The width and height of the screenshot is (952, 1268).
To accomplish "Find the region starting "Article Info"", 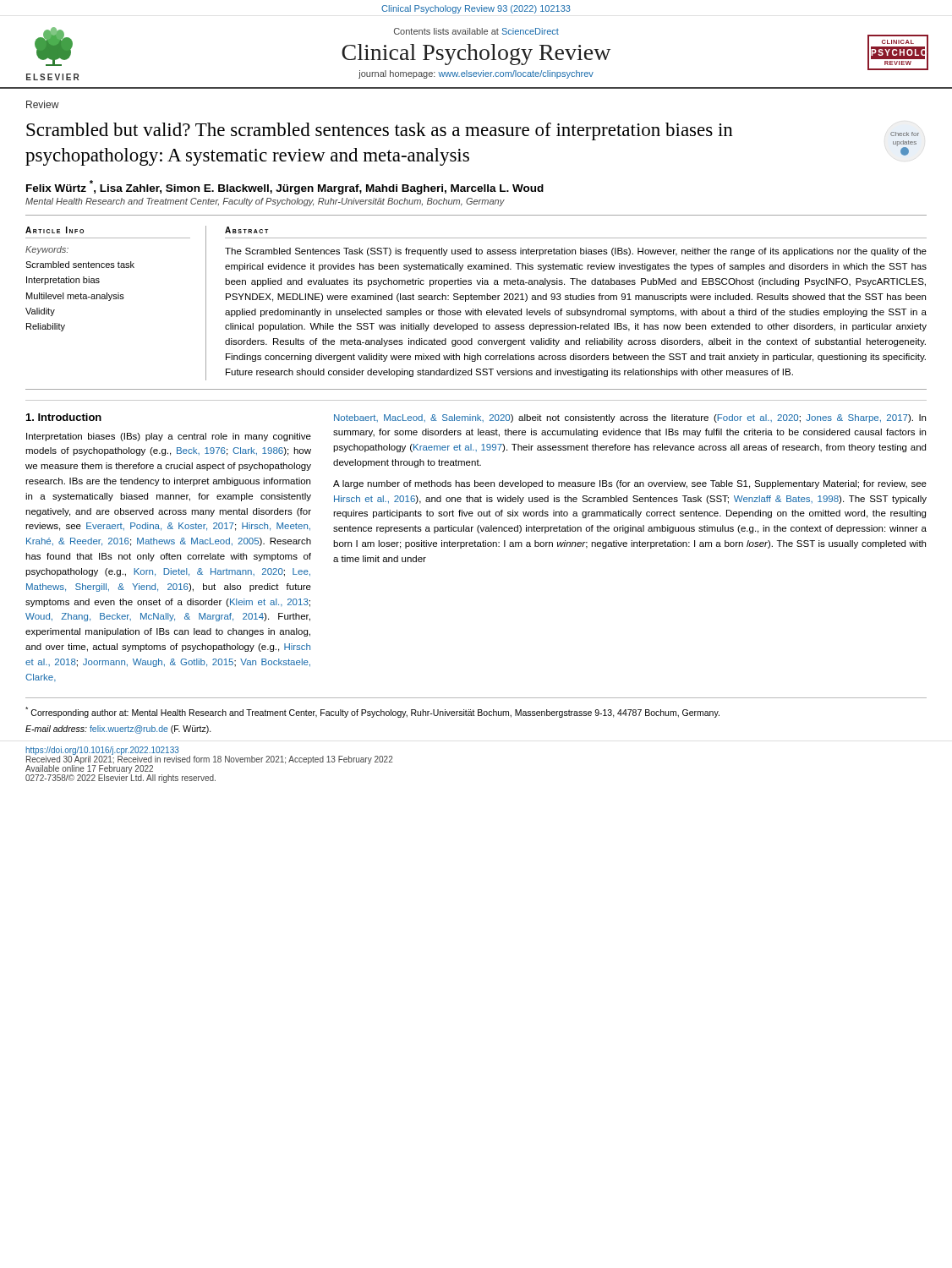I will (55, 231).
